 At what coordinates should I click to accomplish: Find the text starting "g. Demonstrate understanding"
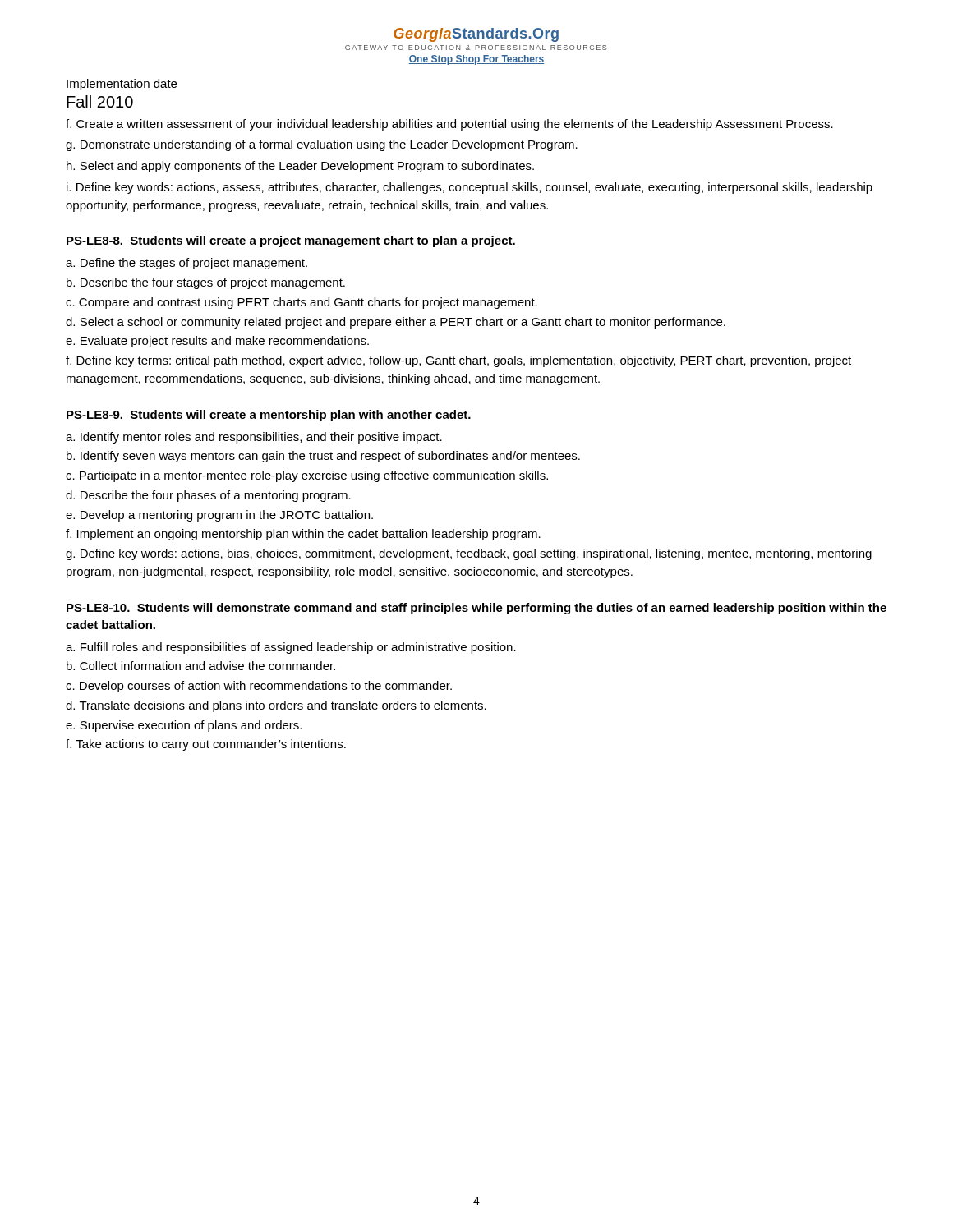click(x=322, y=144)
